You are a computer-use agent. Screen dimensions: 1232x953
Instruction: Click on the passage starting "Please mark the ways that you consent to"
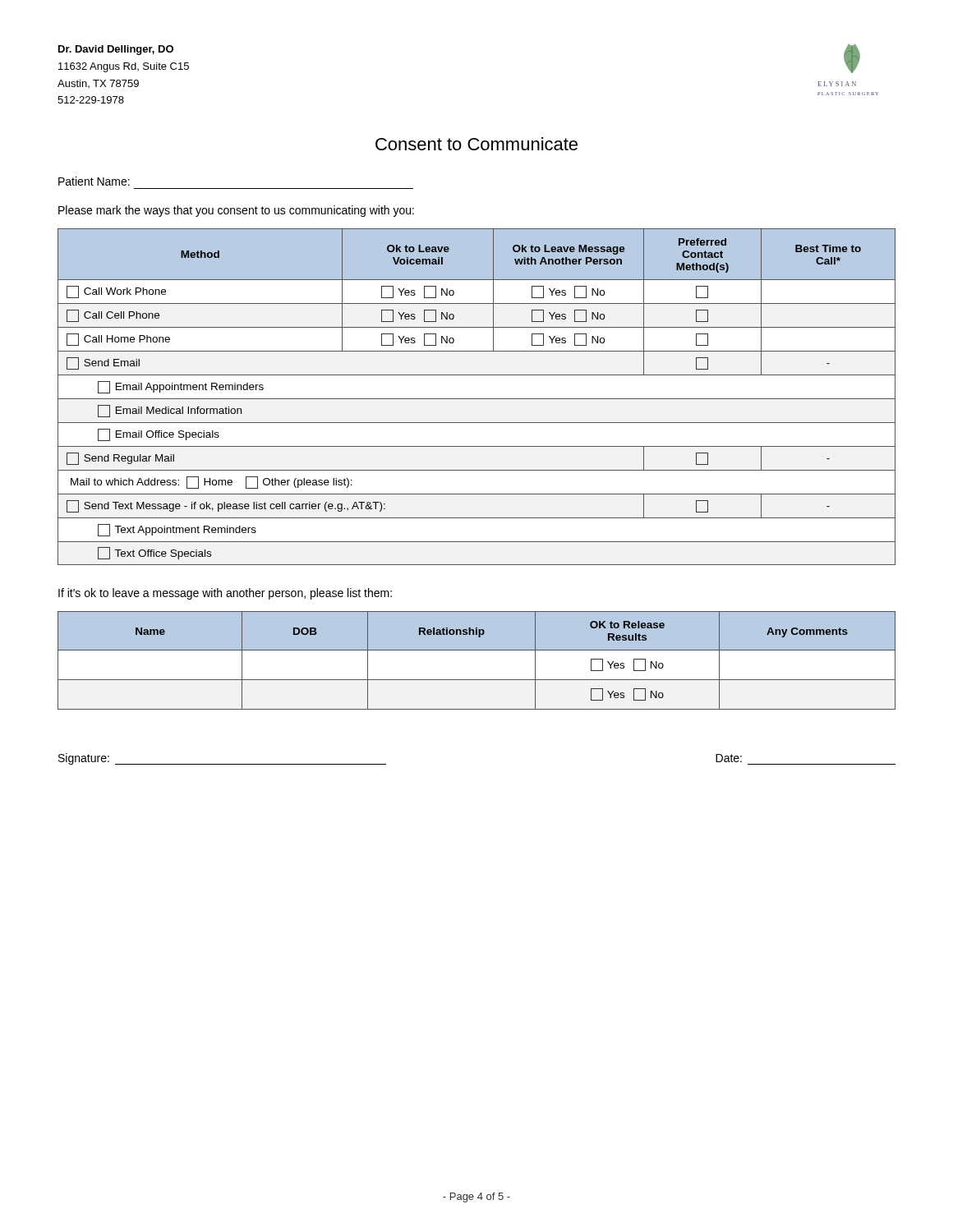[x=236, y=210]
